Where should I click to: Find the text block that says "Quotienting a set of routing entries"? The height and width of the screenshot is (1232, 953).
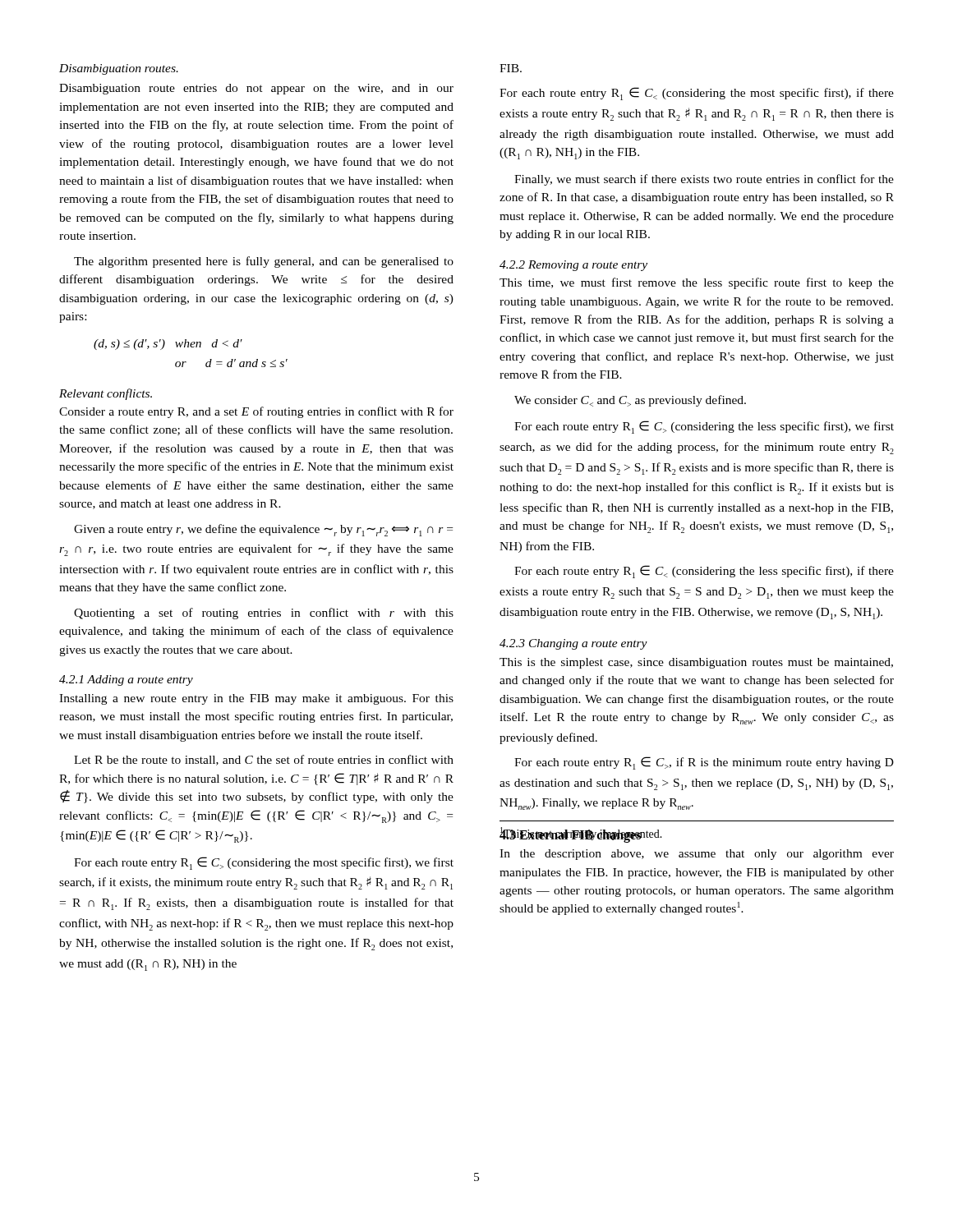(x=256, y=631)
